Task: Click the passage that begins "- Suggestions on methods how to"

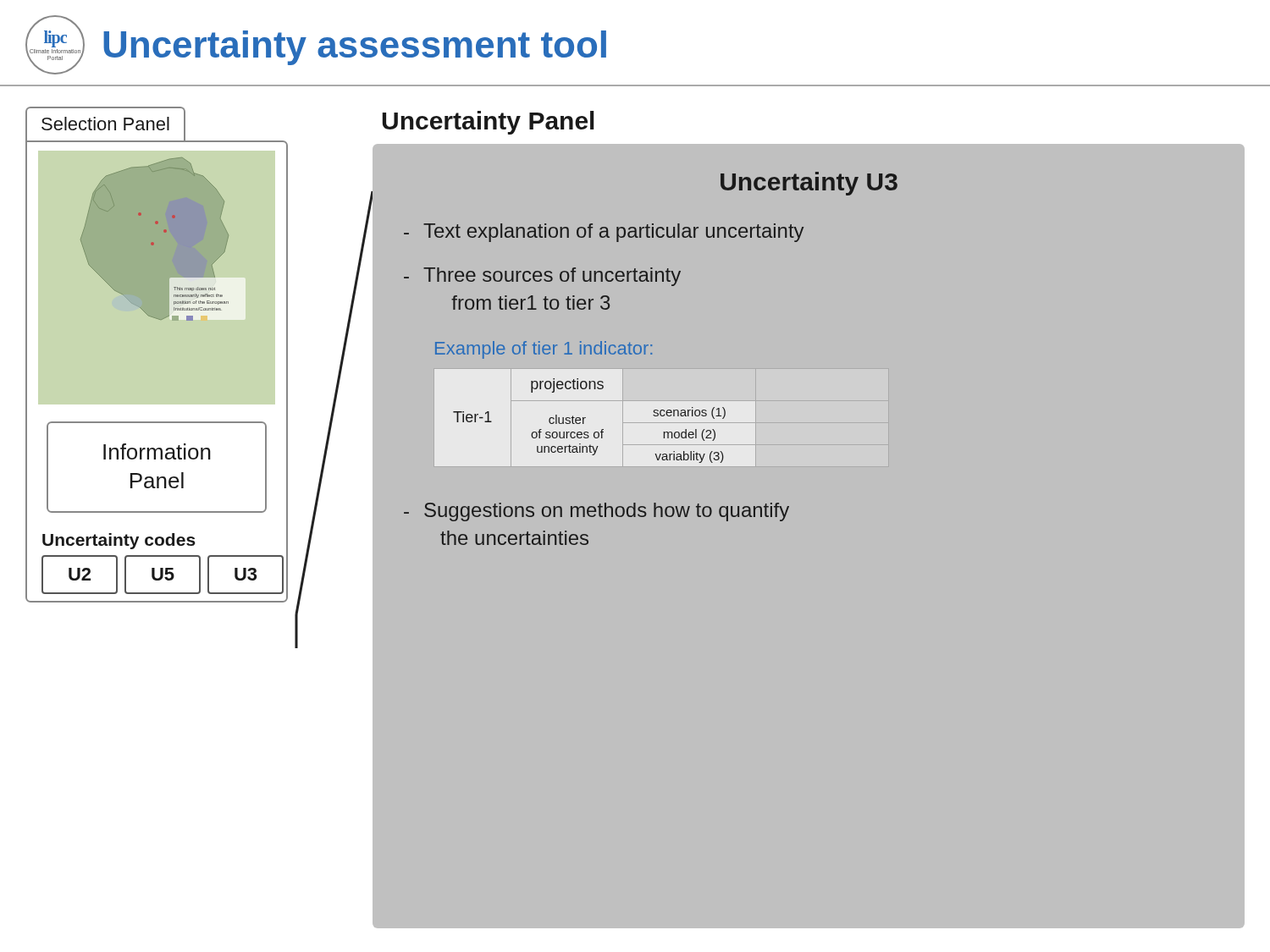Action: tap(596, 524)
